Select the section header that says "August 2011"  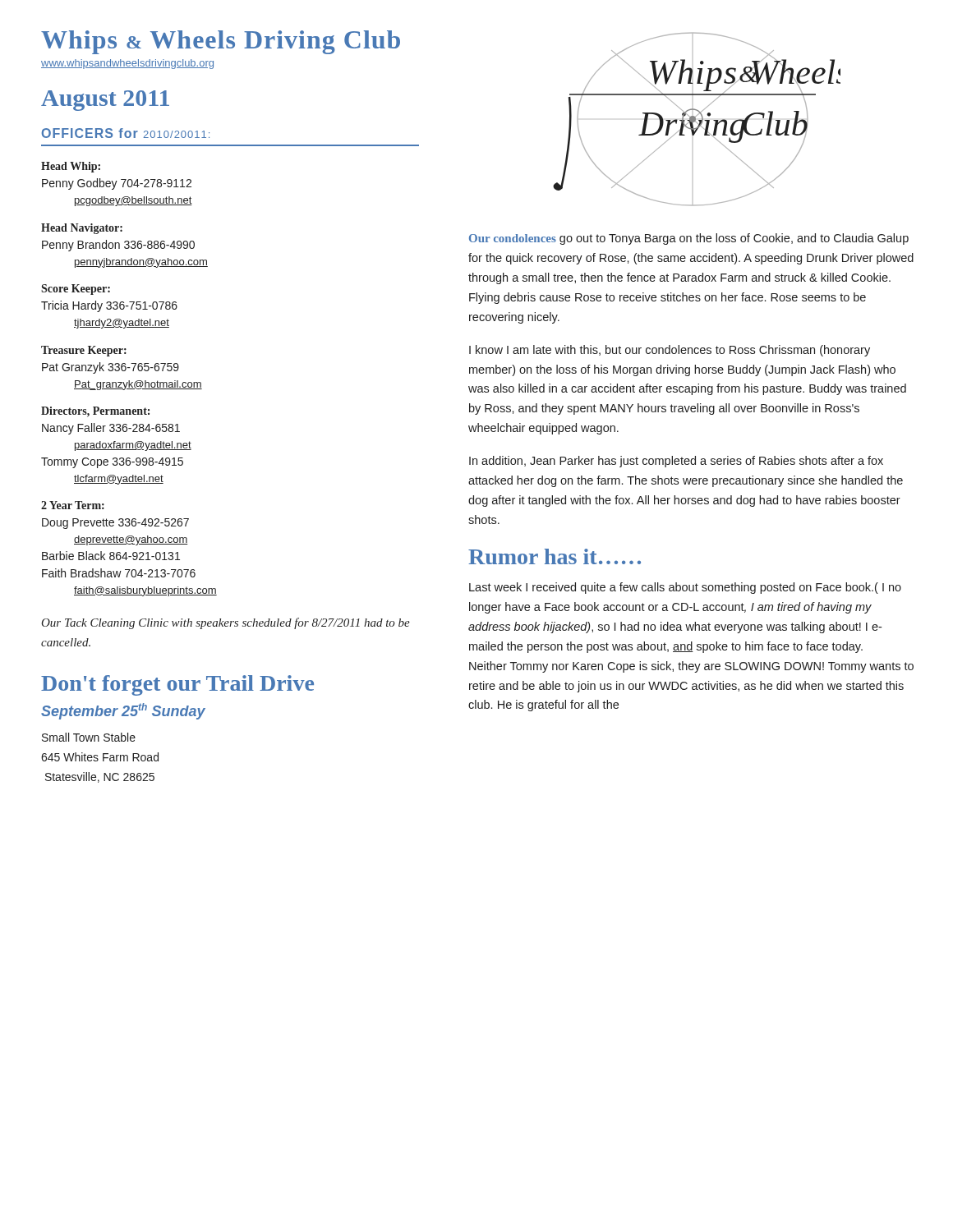tap(105, 101)
